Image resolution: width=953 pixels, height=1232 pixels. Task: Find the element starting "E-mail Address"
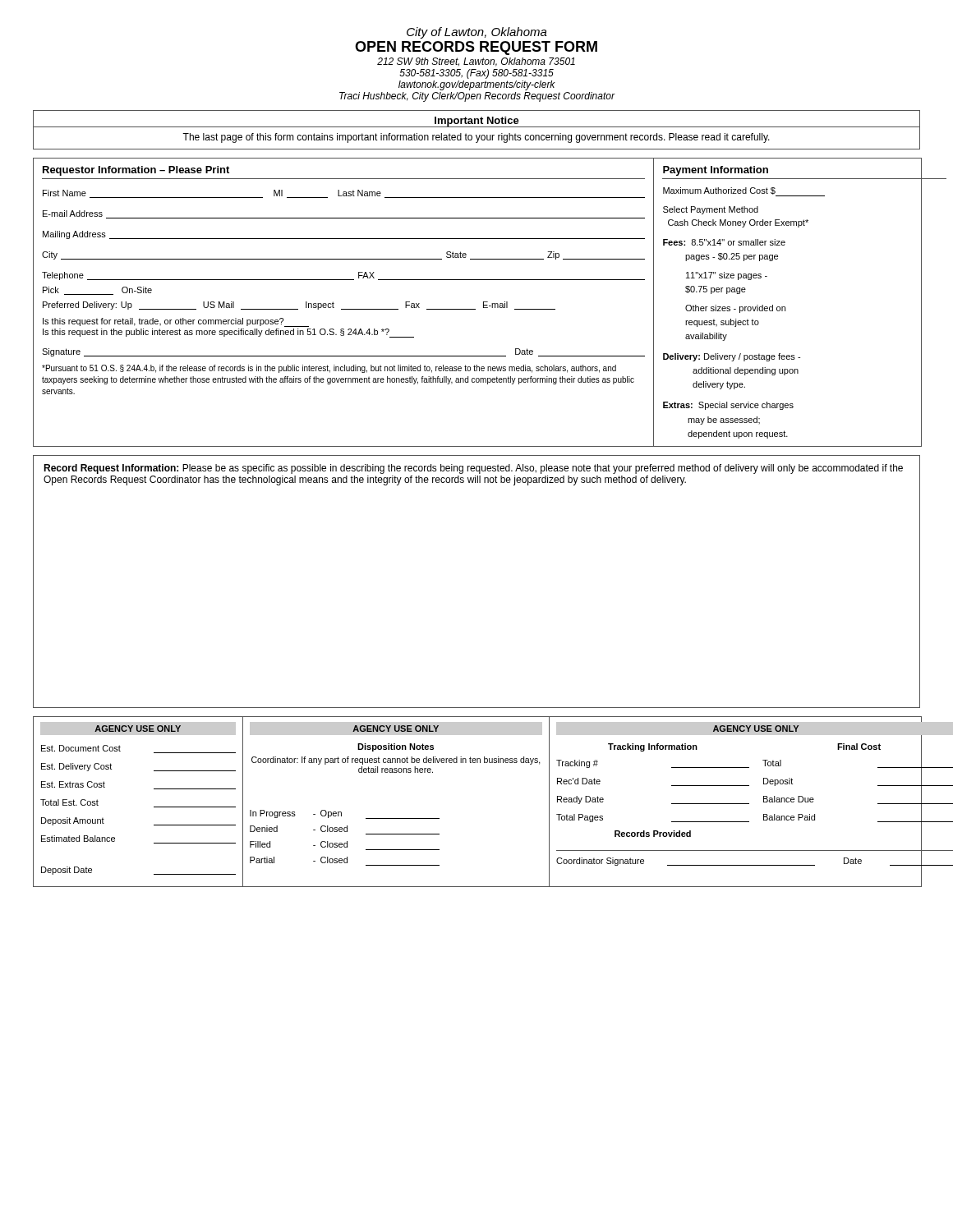click(344, 212)
